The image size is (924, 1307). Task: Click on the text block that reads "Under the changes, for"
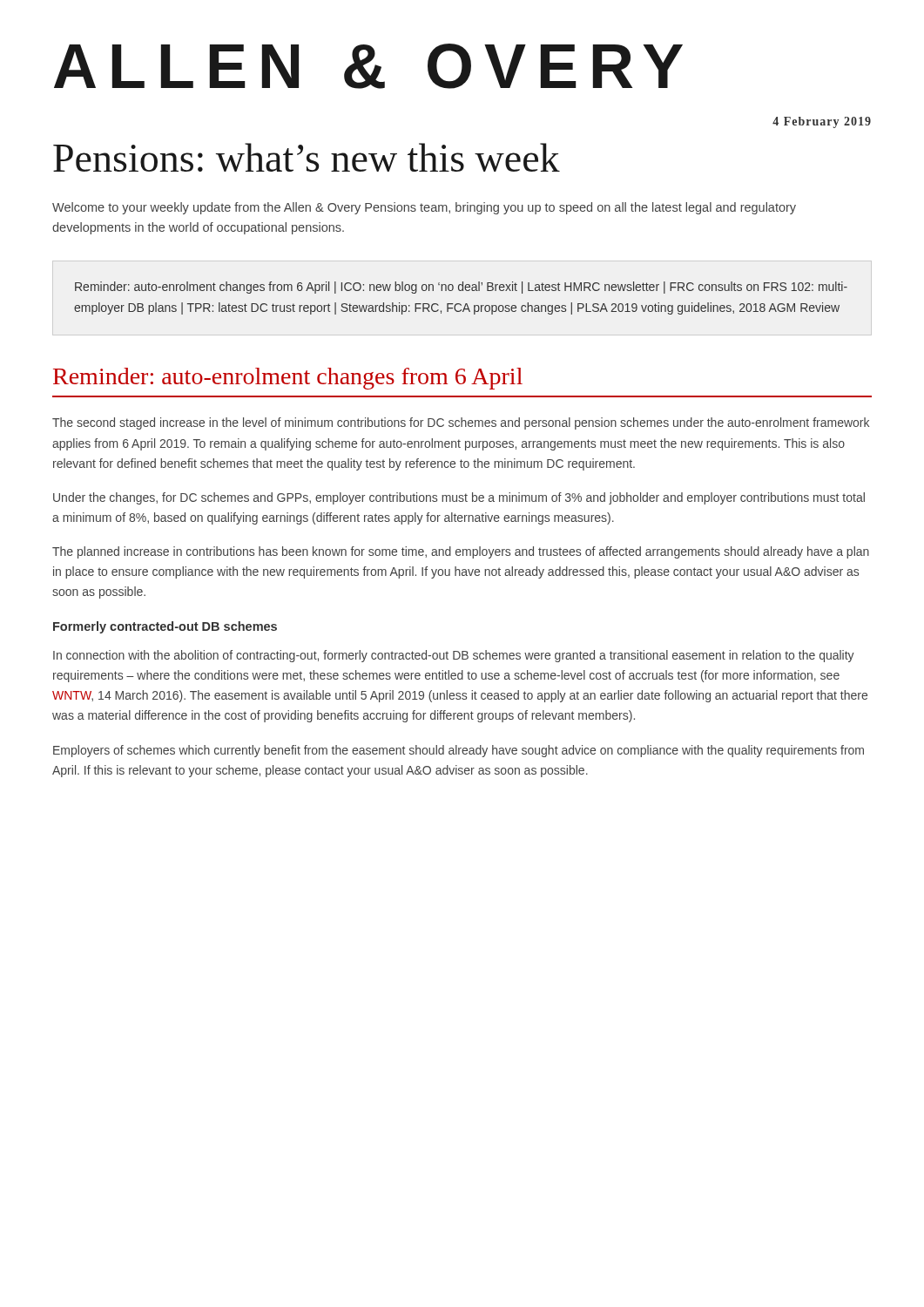pyautogui.click(x=462, y=508)
